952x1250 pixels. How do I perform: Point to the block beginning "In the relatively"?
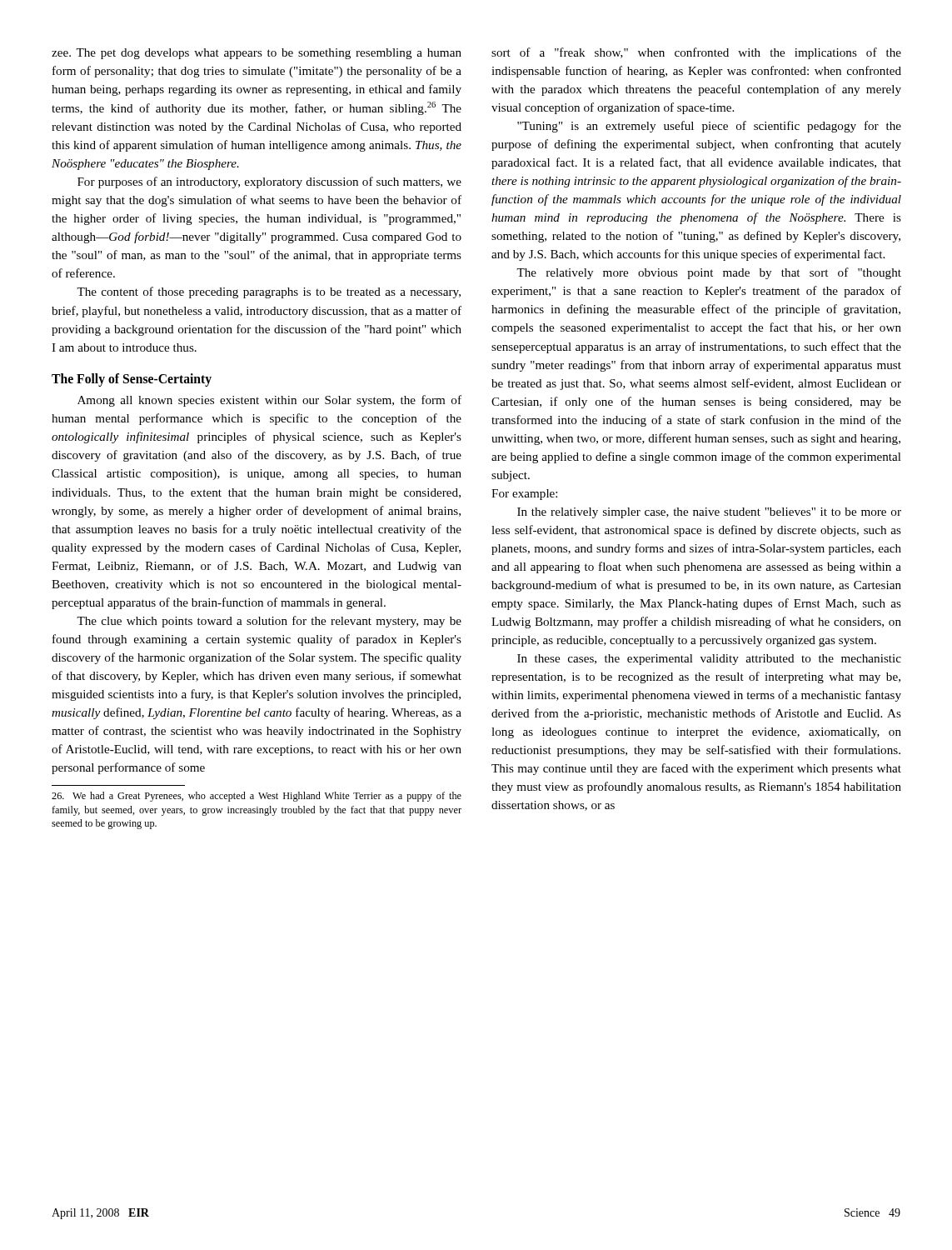[x=696, y=576]
